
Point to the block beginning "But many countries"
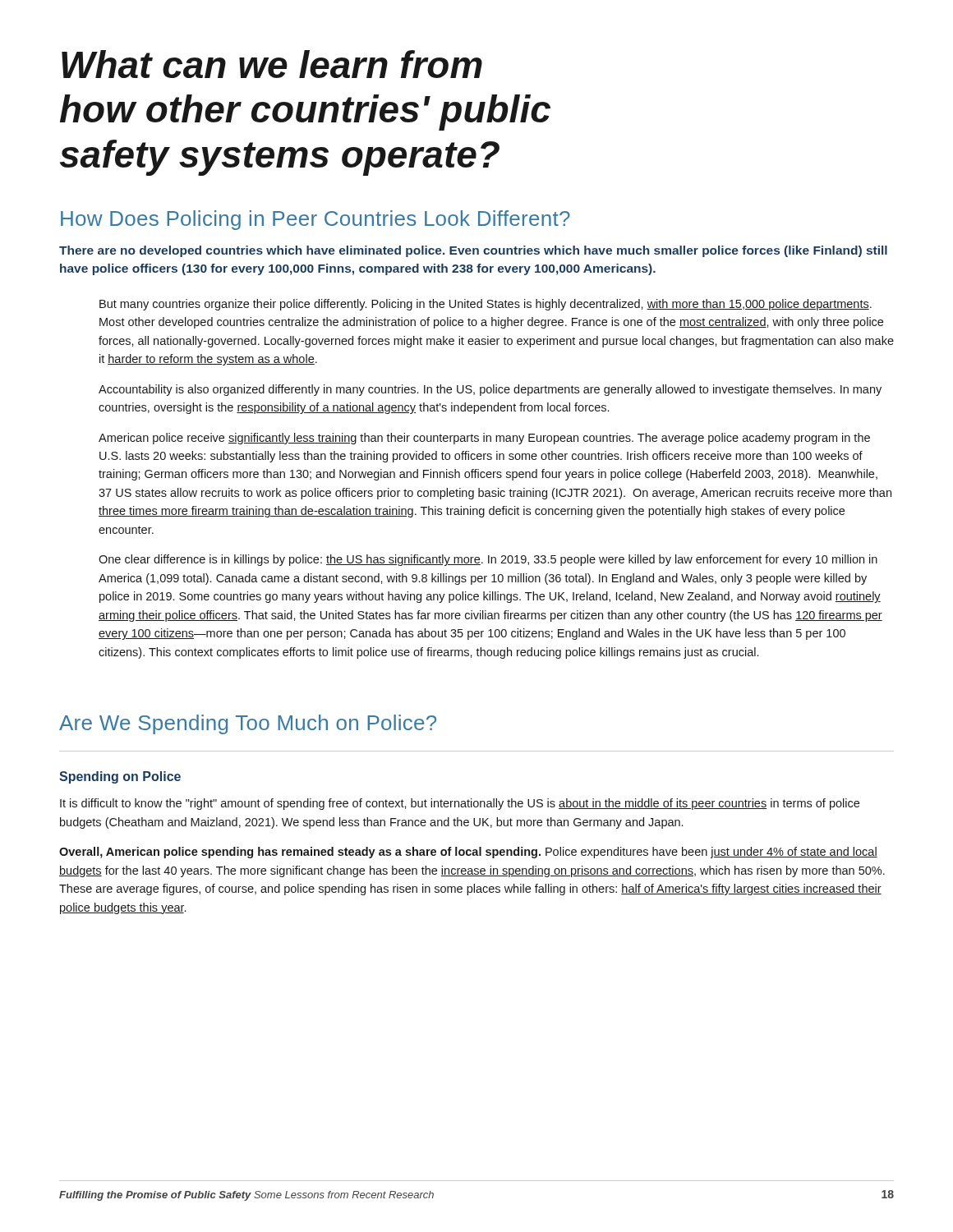pyautogui.click(x=496, y=332)
